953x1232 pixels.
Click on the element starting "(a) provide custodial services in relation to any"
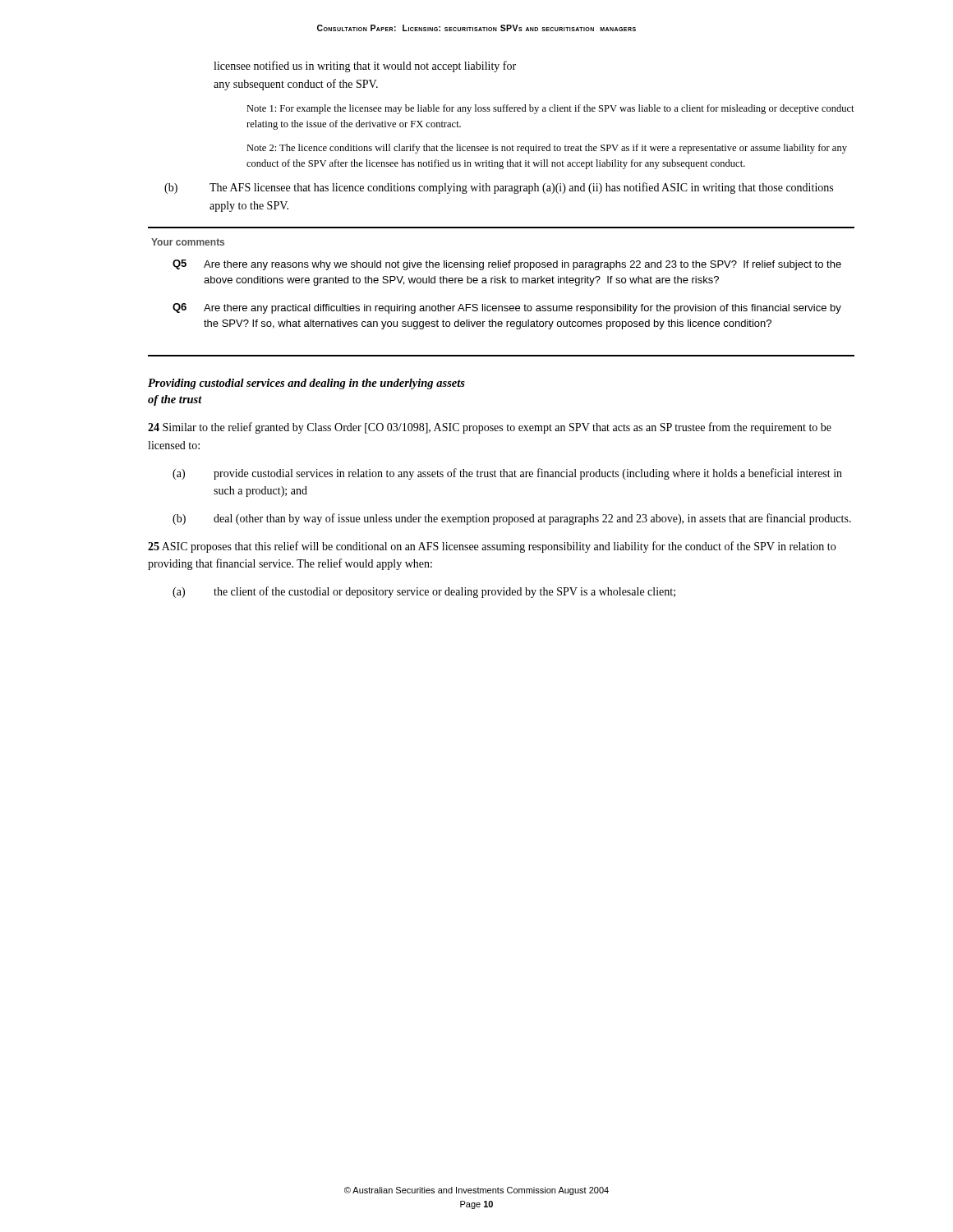click(513, 482)
